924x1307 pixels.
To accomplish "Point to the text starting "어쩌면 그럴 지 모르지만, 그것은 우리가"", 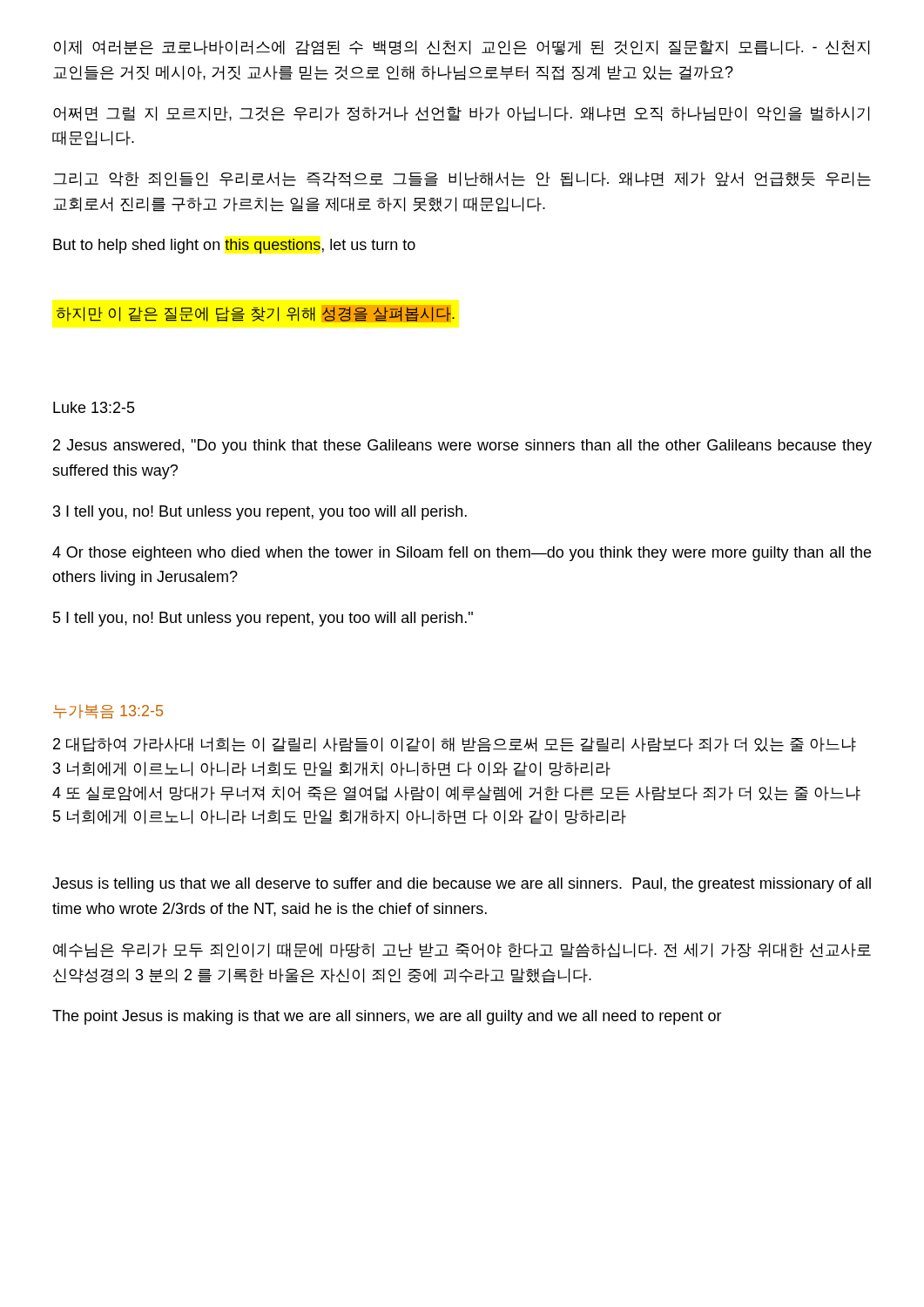I will (x=462, y=125).
